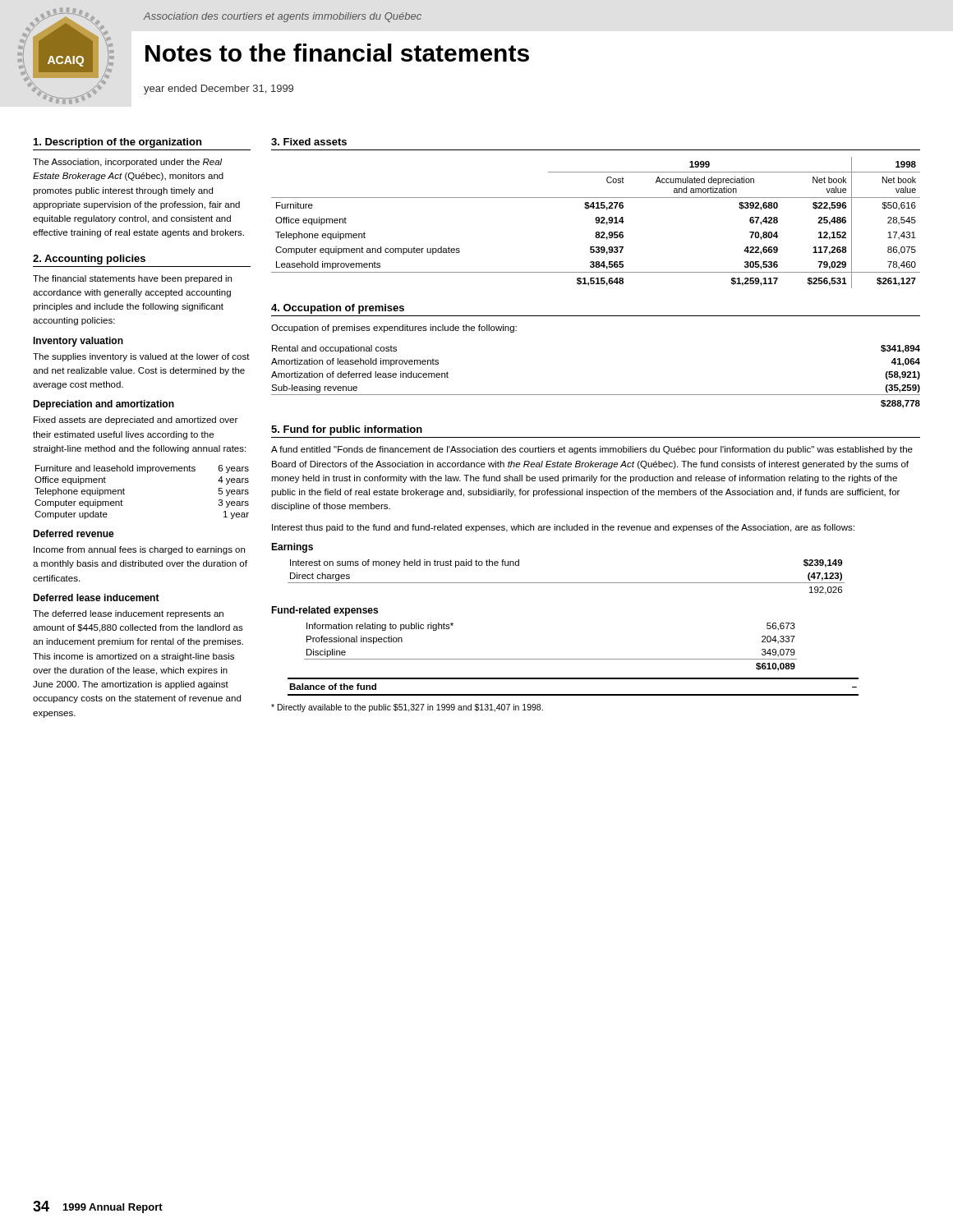Find the table that mentions "Balance of the fund"
The image size is (953, 1232).
596,686
